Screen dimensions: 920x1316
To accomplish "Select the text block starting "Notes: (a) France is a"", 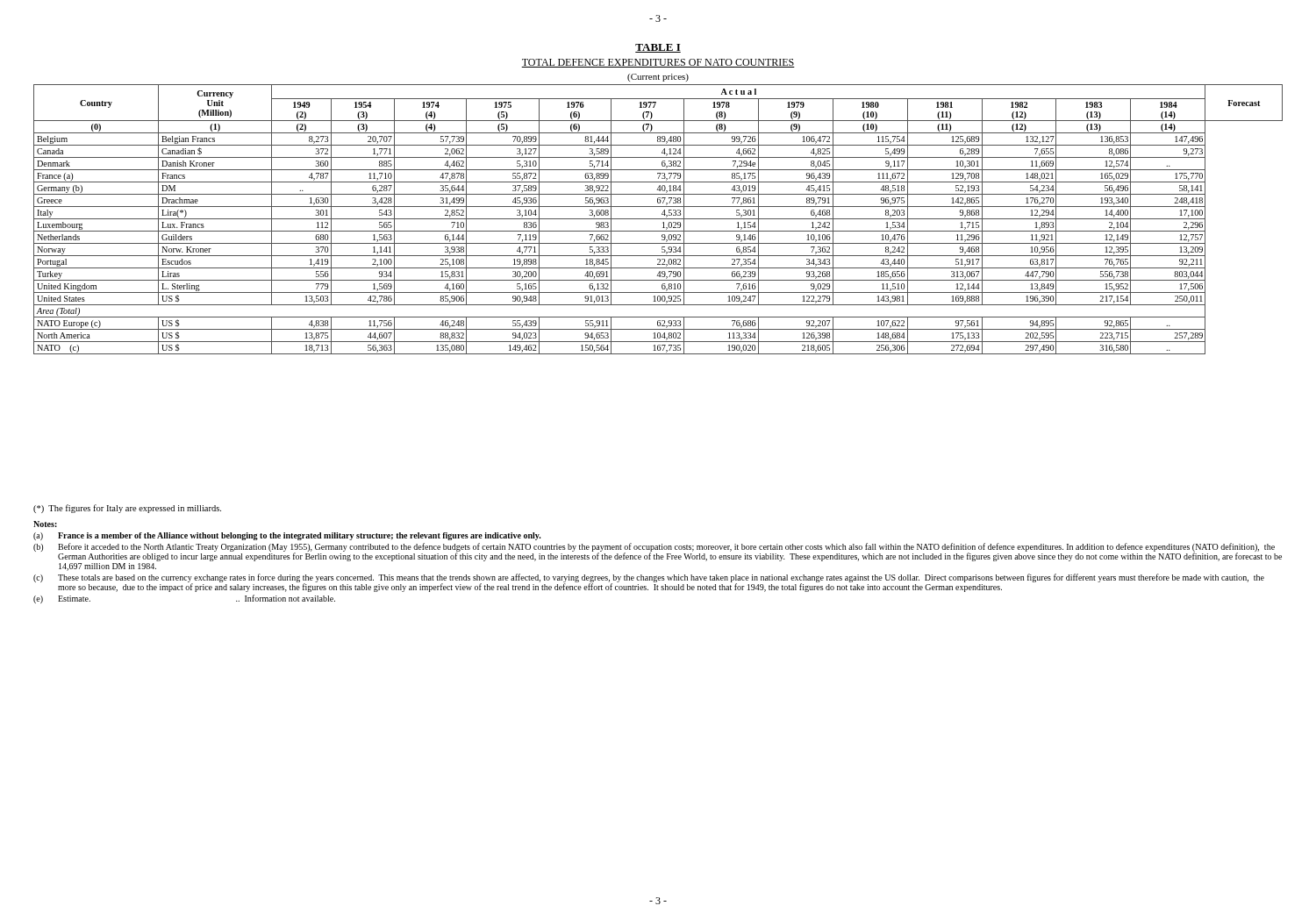I will pos(658,561).
